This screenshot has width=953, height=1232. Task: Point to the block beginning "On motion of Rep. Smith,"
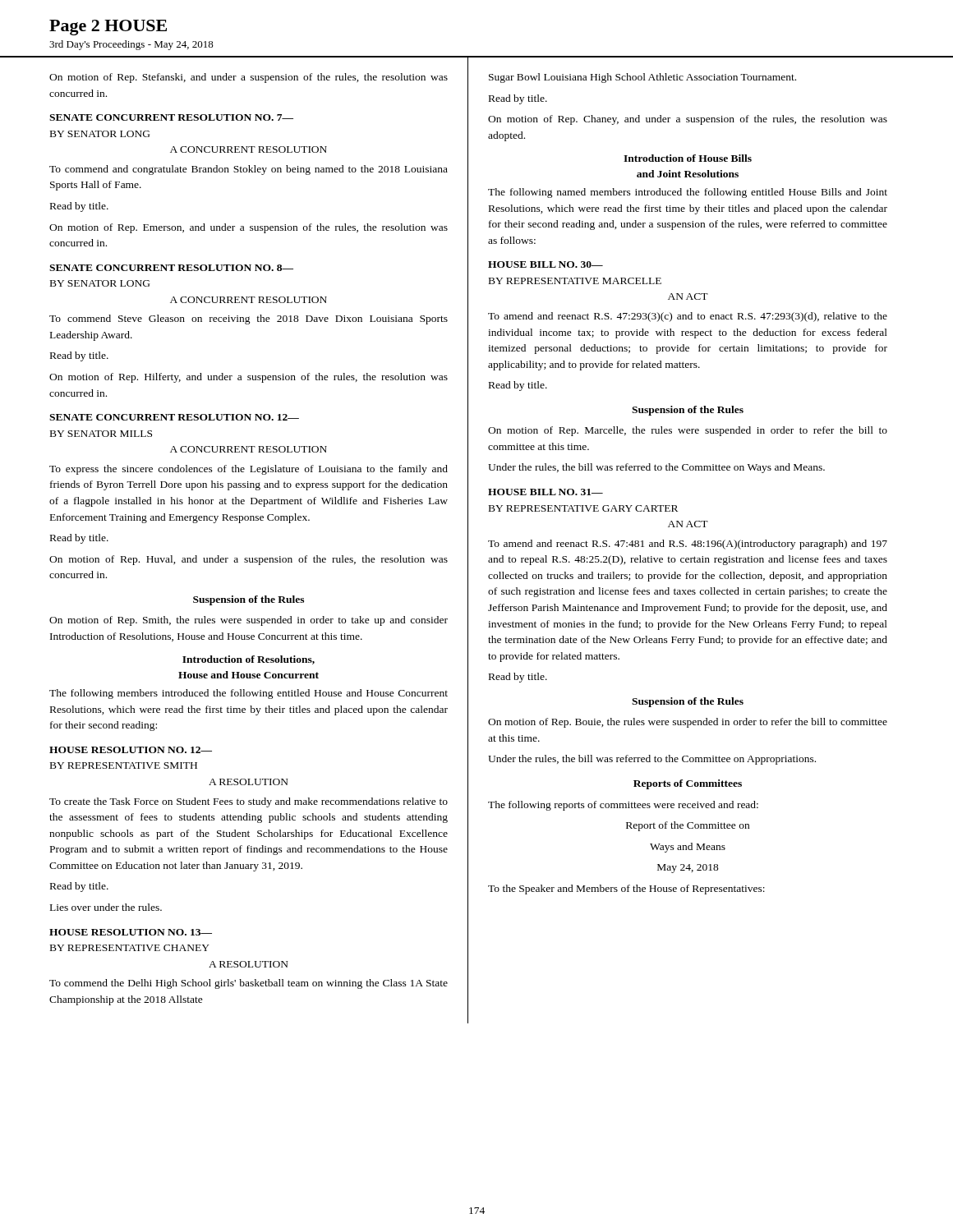point(248,628)
